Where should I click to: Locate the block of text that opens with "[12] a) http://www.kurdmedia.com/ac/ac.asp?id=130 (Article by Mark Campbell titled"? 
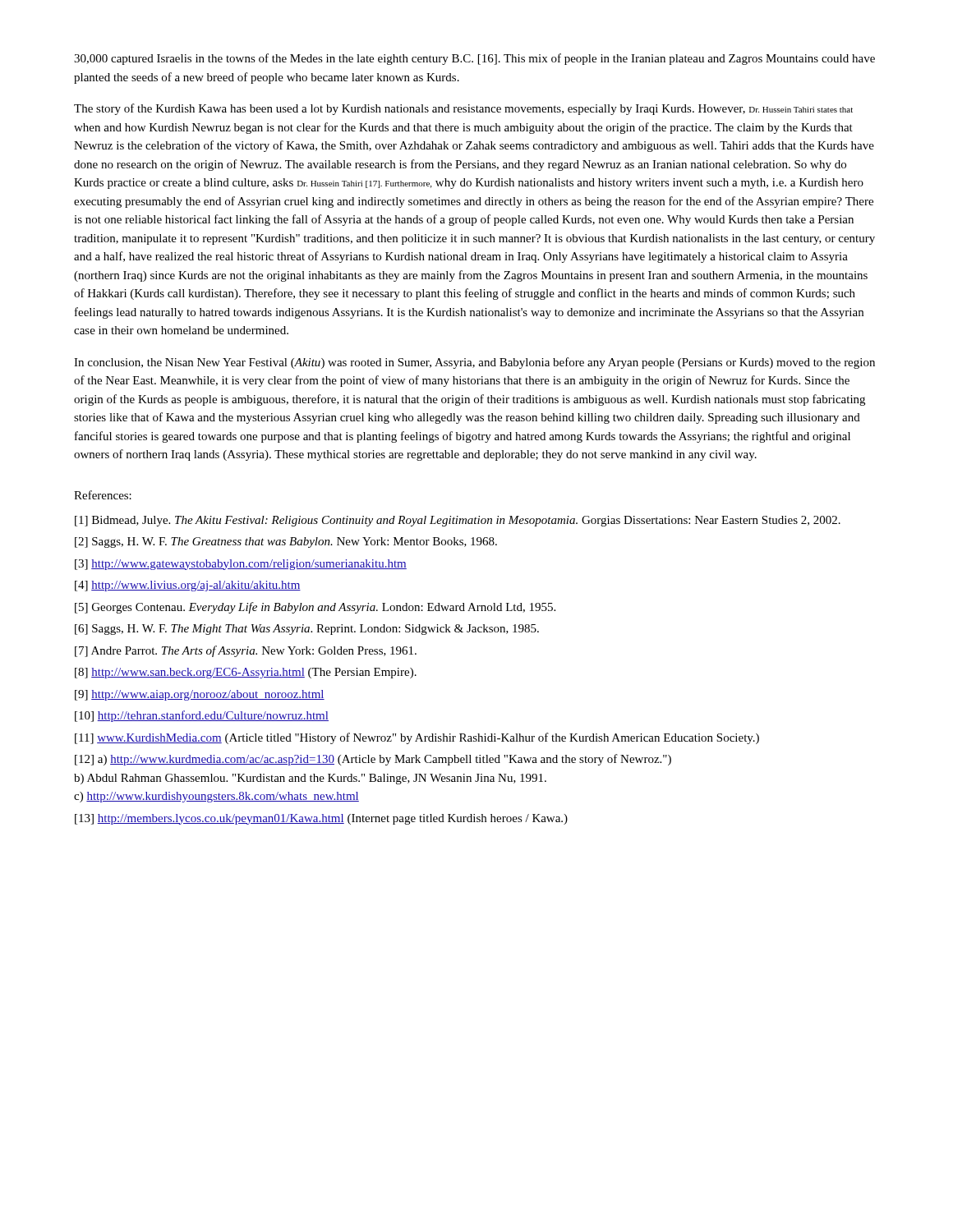(x=373, y=777)
